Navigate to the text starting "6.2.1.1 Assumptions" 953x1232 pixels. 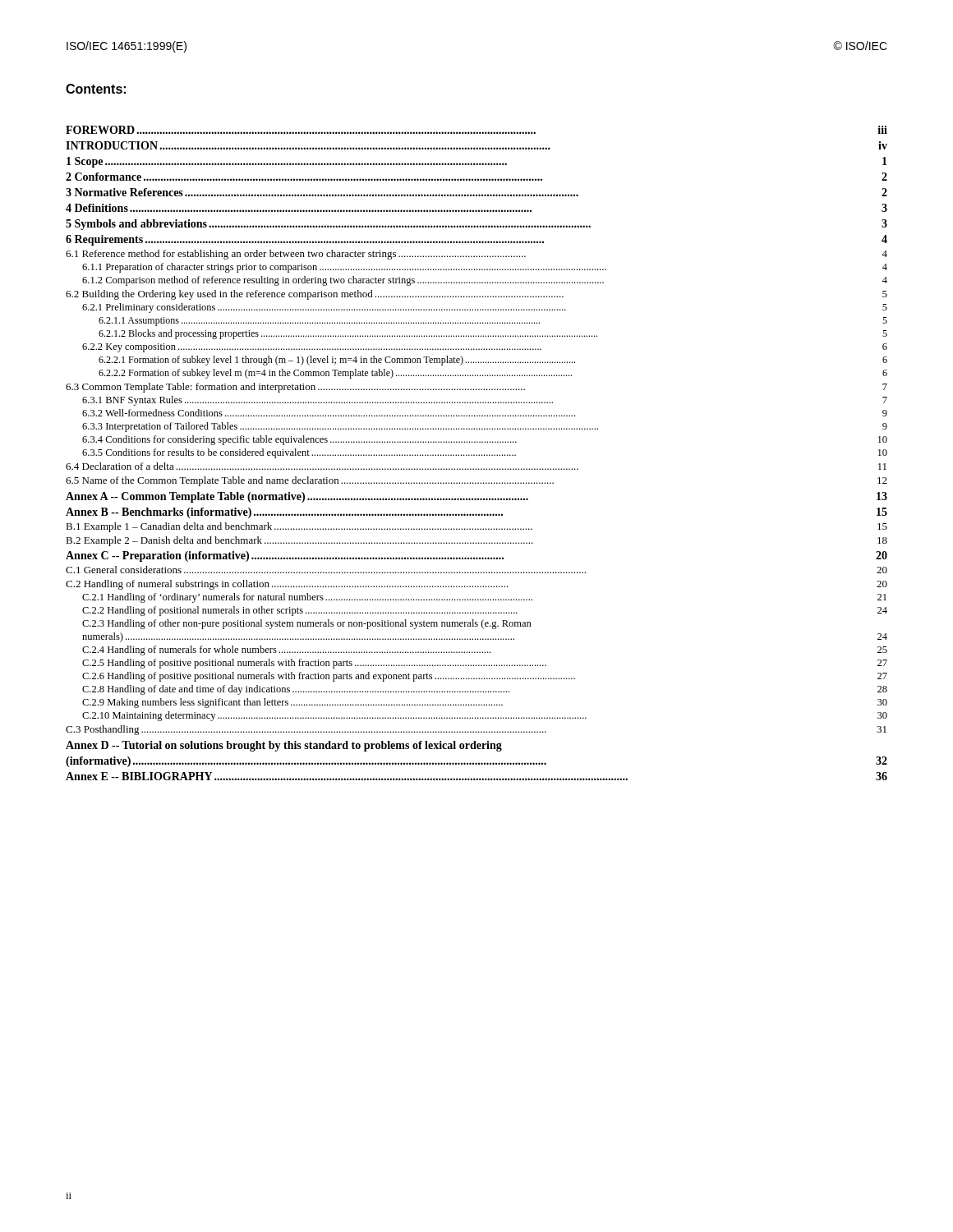click(493, 321)
